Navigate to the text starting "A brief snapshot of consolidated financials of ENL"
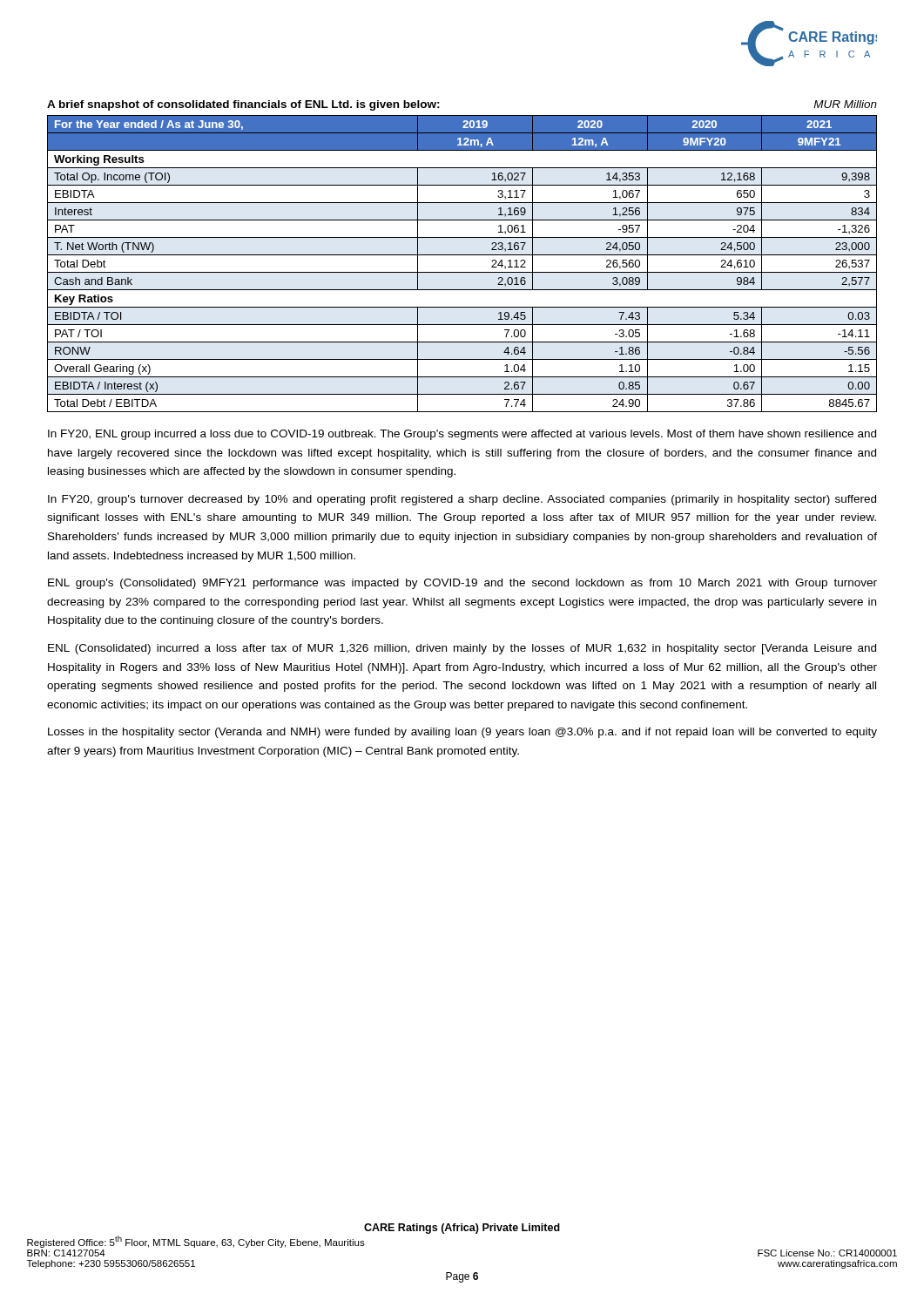924x1307 pixels. tap(462, 104)
